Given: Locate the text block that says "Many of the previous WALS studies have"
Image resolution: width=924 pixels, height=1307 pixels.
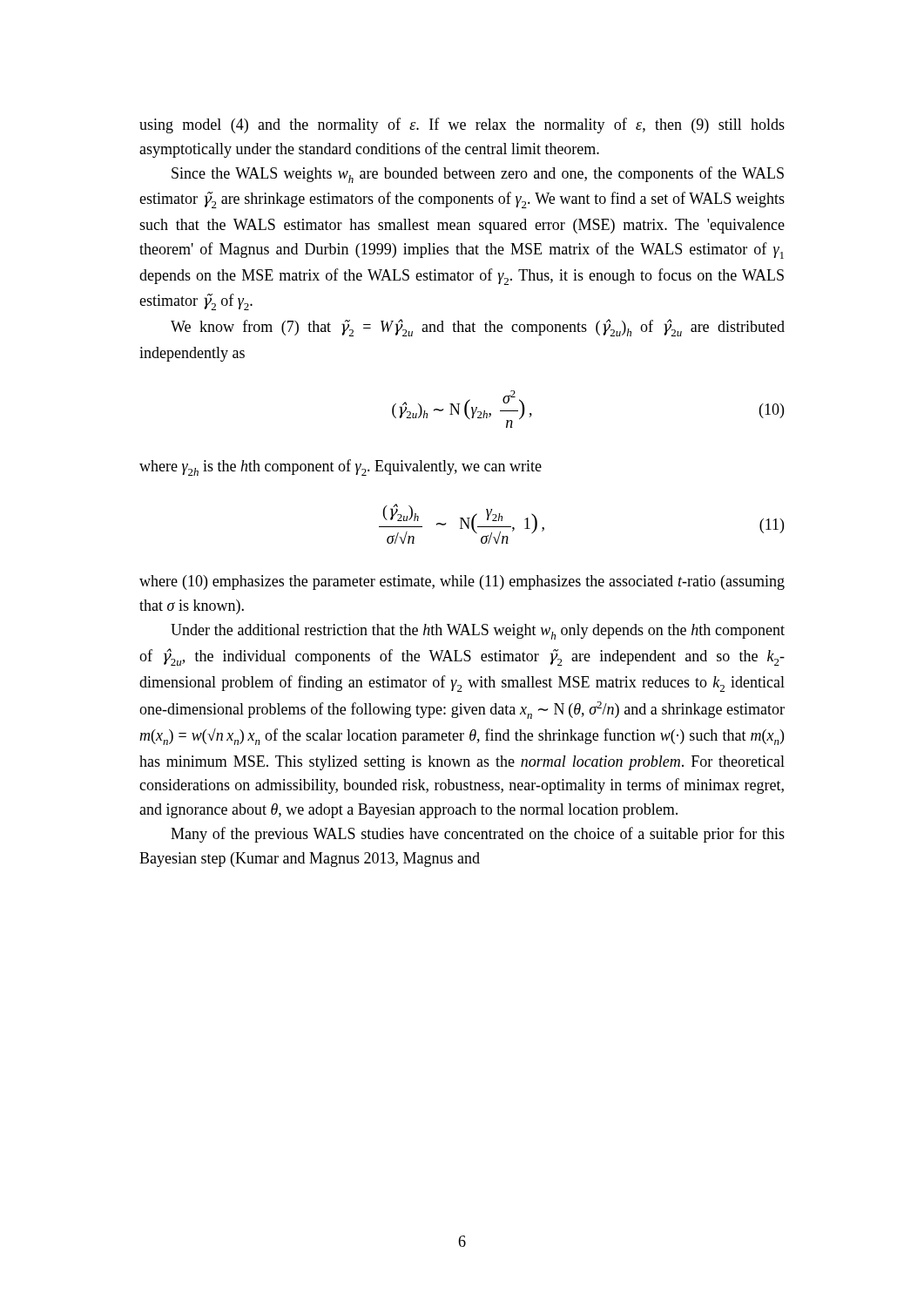Looking at the screenshot, I should (x=462, y=846).
